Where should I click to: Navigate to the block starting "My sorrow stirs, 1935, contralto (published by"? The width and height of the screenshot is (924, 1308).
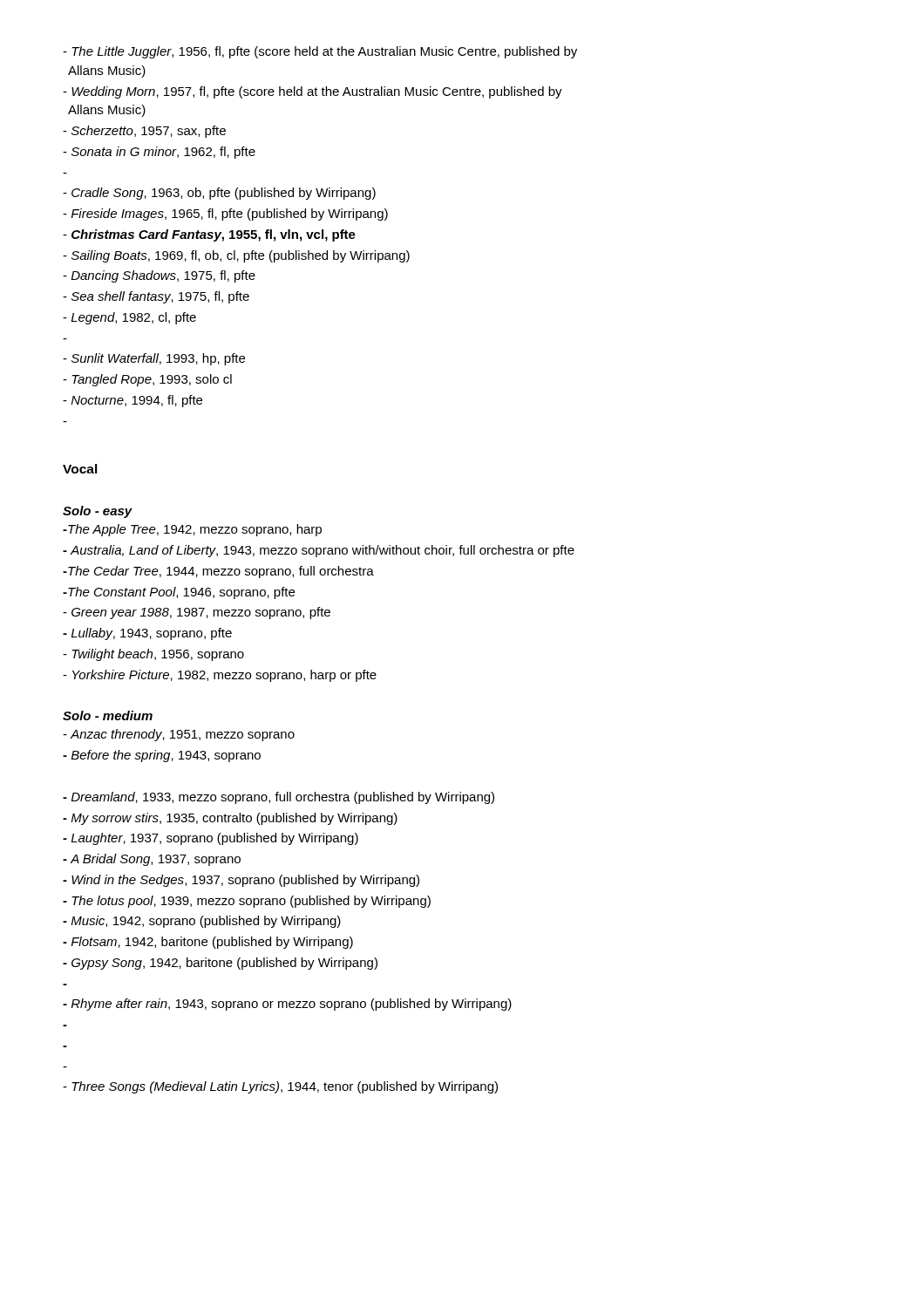point(230,817)
